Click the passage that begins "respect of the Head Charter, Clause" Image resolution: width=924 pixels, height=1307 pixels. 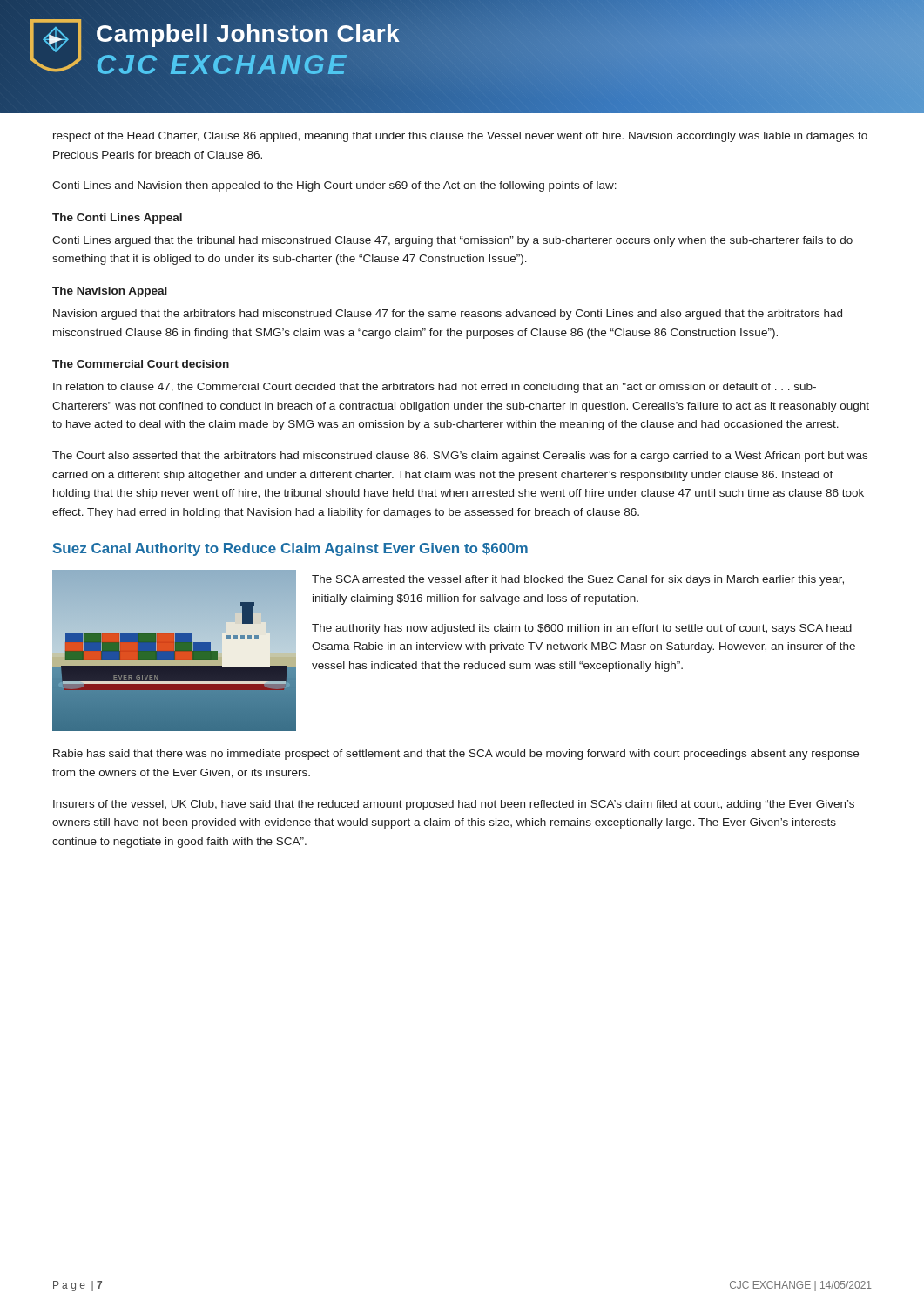tap(460, 145)
